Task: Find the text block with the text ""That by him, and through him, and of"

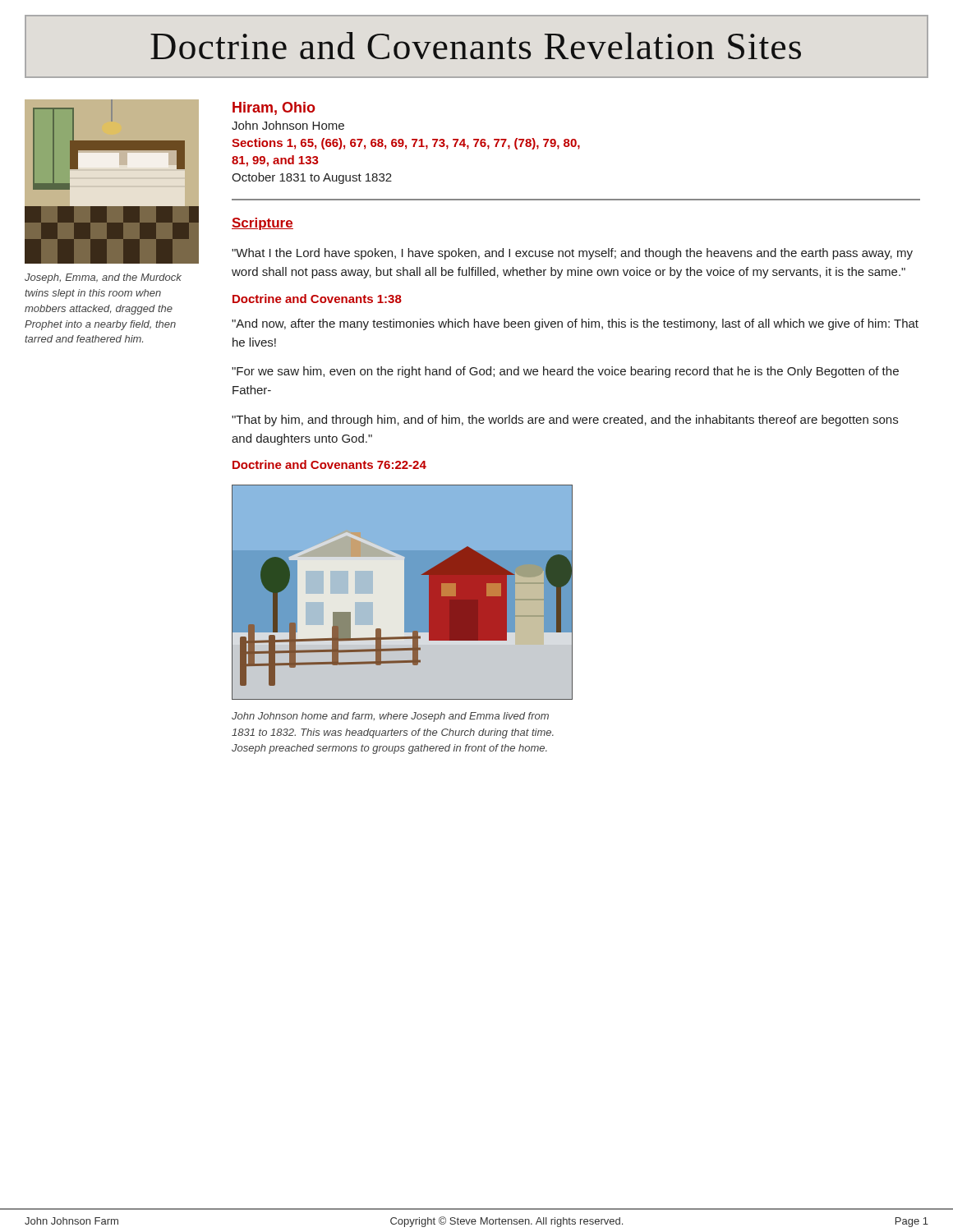Action: pyautogui.click(x=565, y=428)
